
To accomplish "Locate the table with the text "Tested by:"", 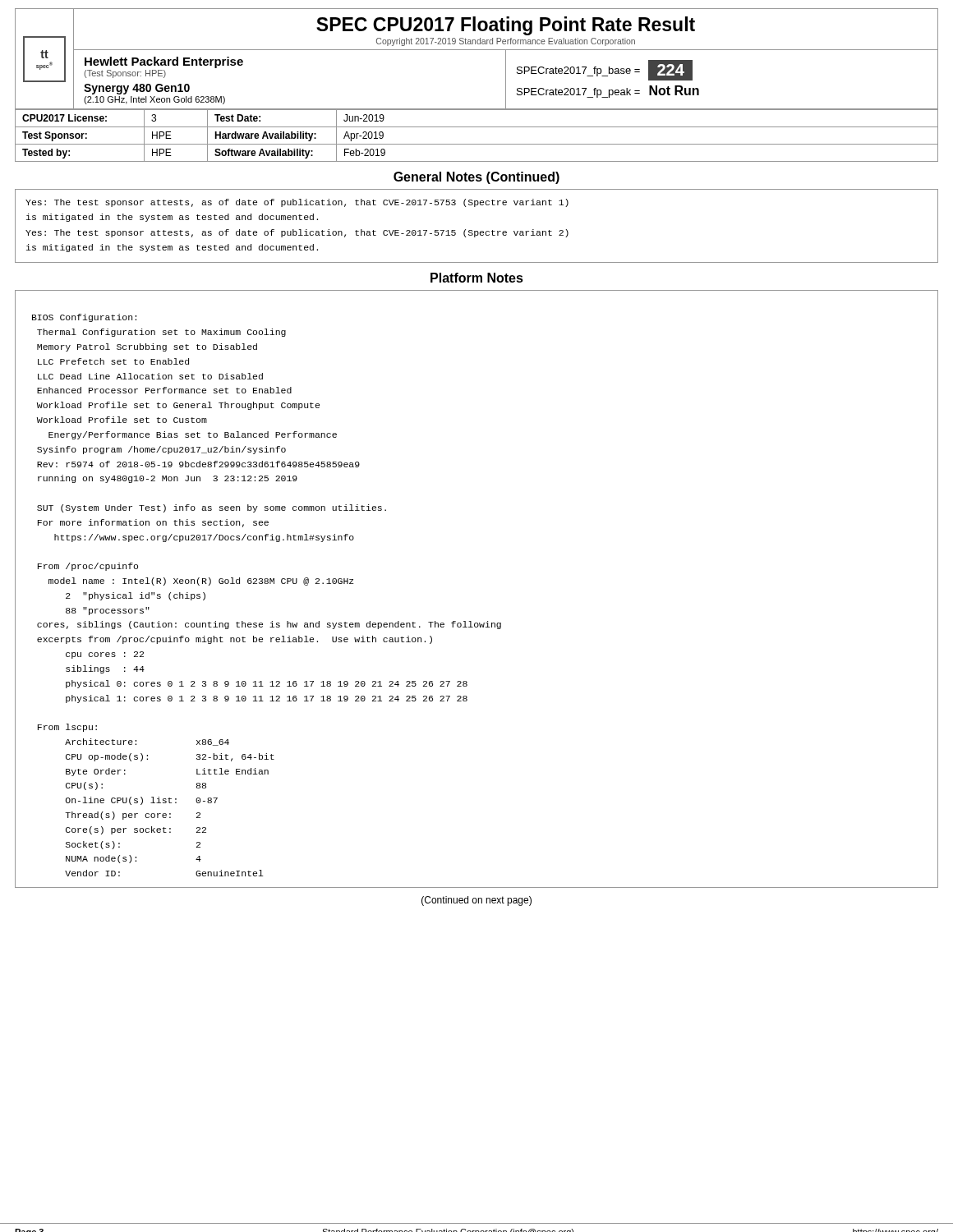I will [x=476, y=136].
